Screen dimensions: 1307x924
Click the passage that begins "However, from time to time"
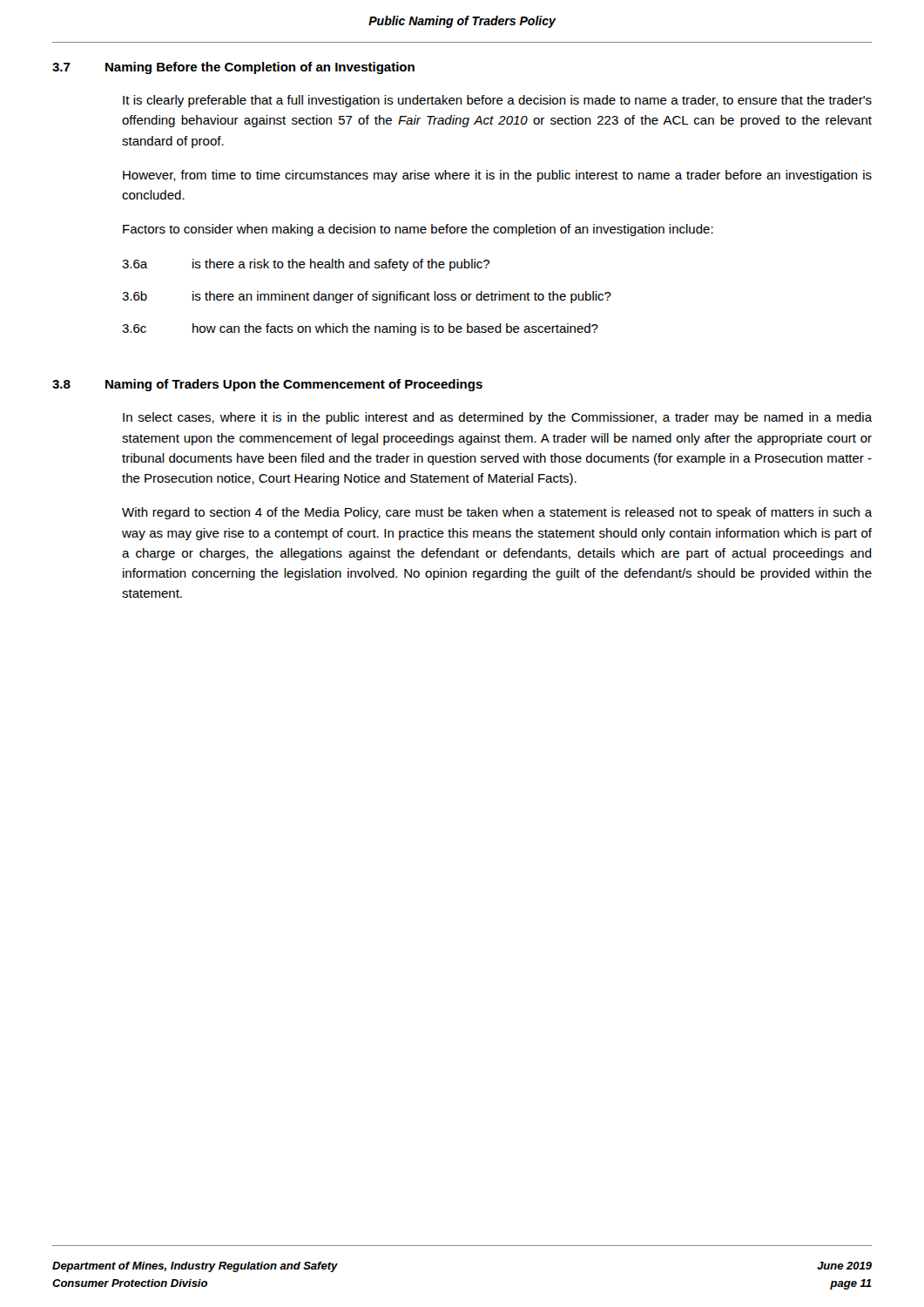497,185
